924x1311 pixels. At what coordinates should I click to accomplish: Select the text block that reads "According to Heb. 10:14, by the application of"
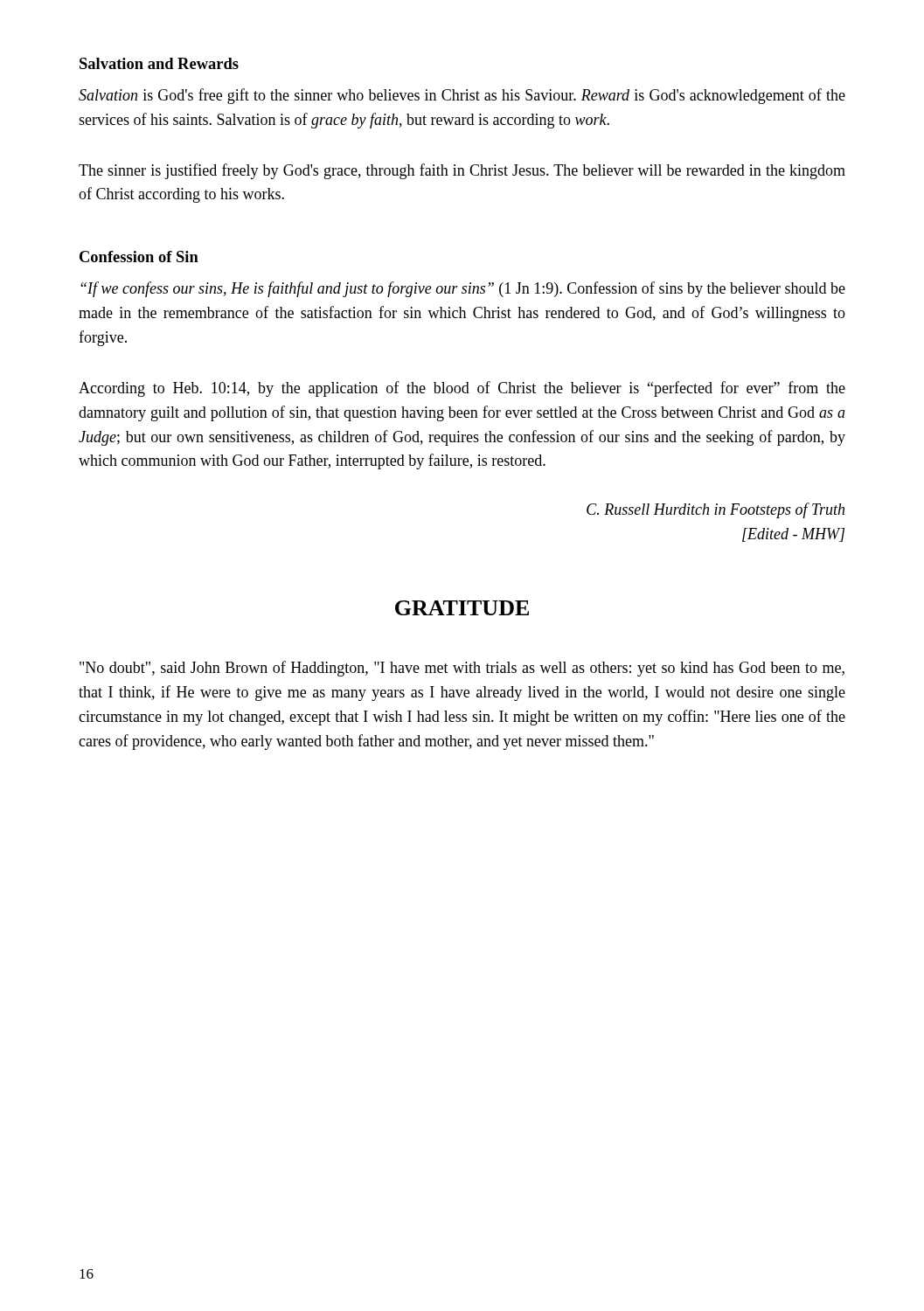point(462,424)
